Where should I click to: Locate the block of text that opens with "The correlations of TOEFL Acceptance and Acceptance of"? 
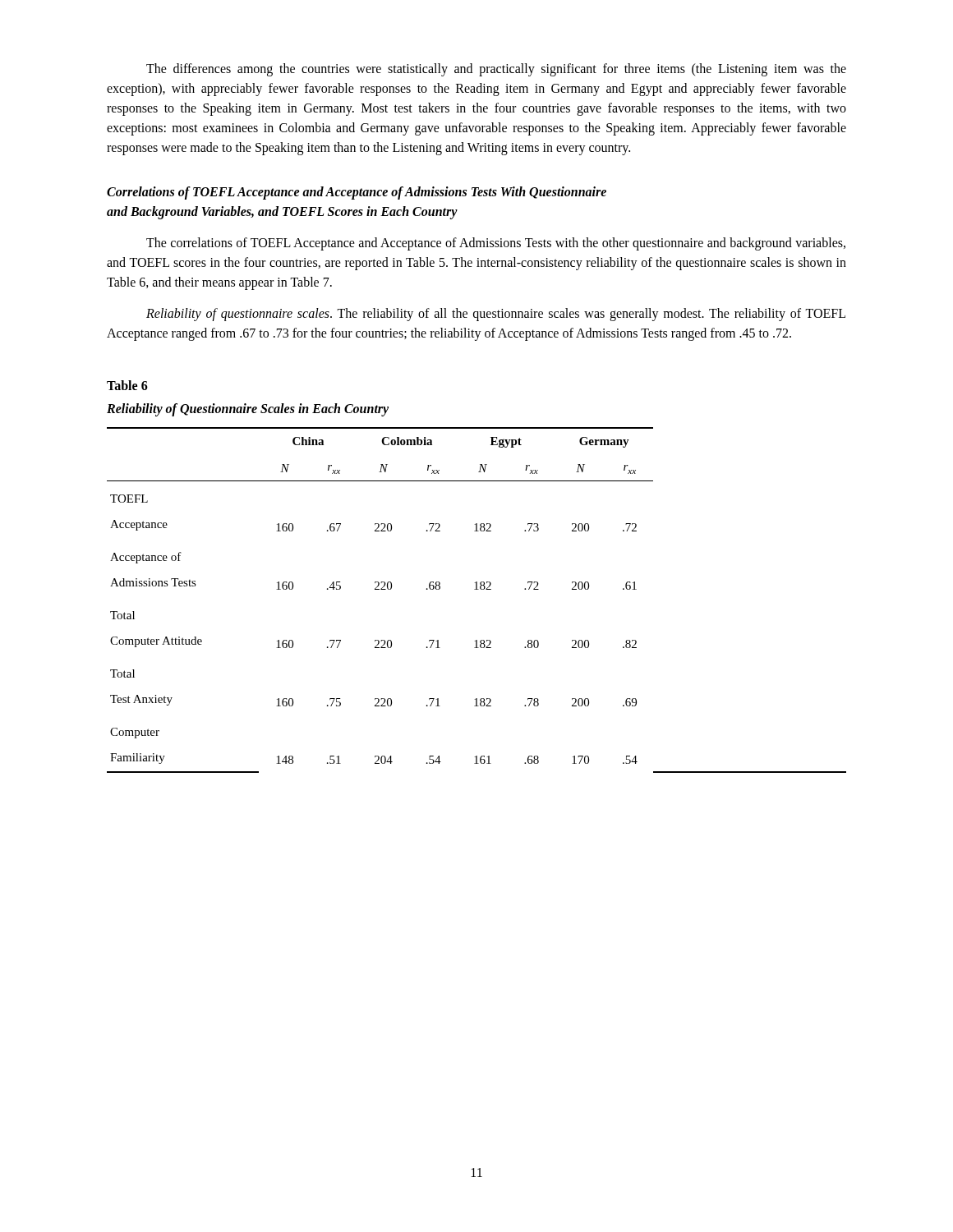(x=476, y=262)
